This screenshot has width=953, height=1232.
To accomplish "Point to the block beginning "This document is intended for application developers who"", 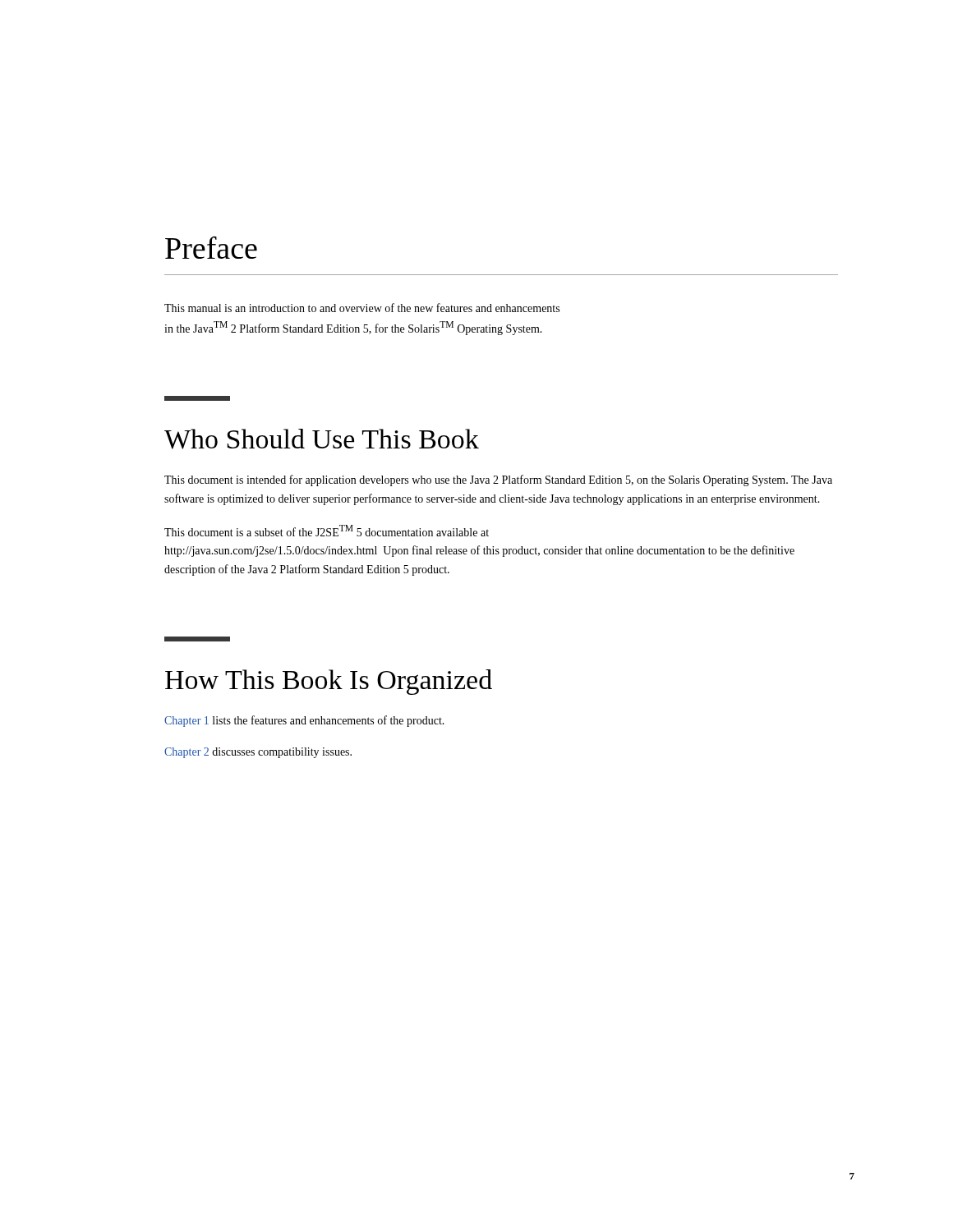I will point(501,490).
